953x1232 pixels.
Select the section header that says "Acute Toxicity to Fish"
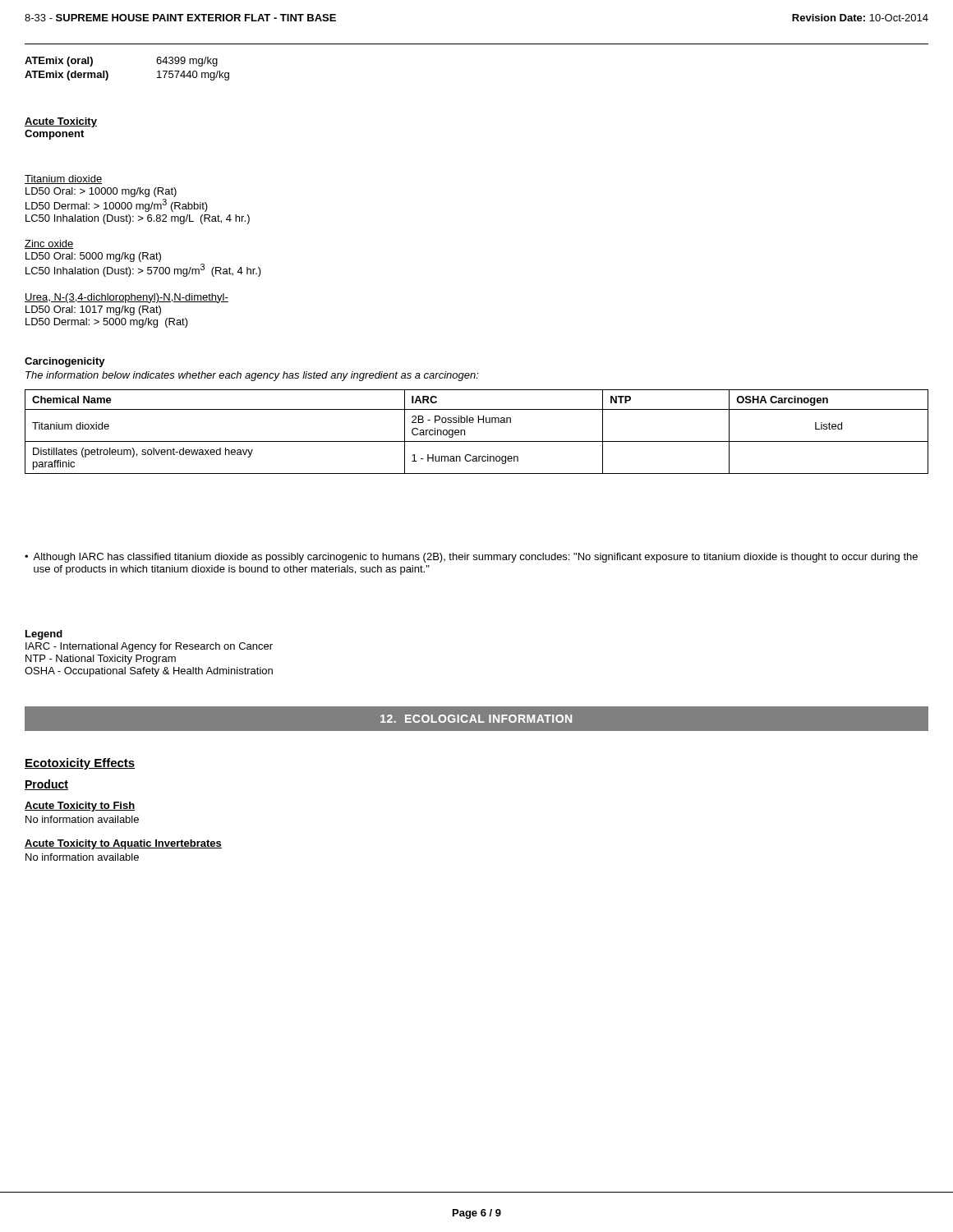80,805
